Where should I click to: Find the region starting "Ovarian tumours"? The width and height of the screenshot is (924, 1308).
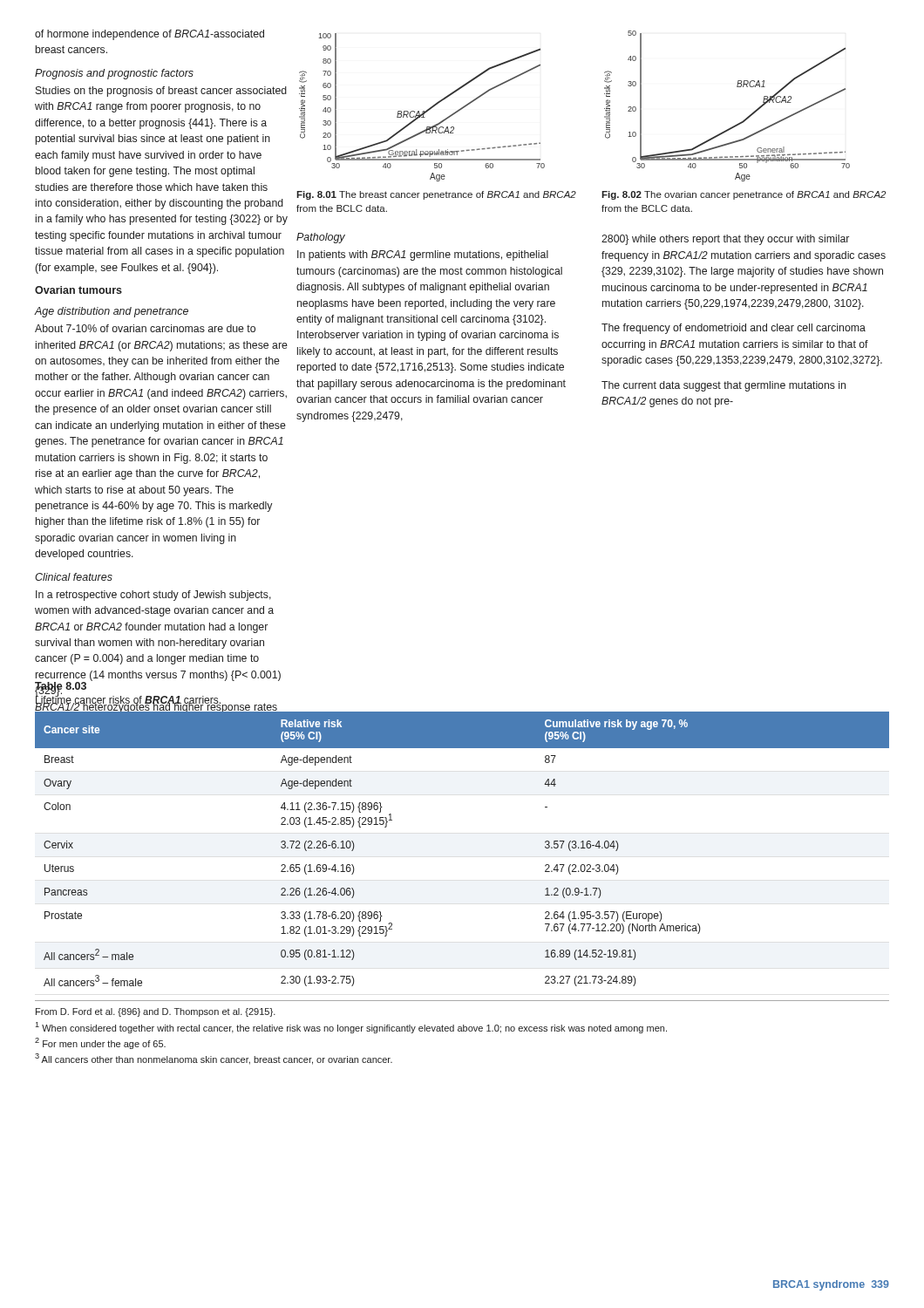78,291
